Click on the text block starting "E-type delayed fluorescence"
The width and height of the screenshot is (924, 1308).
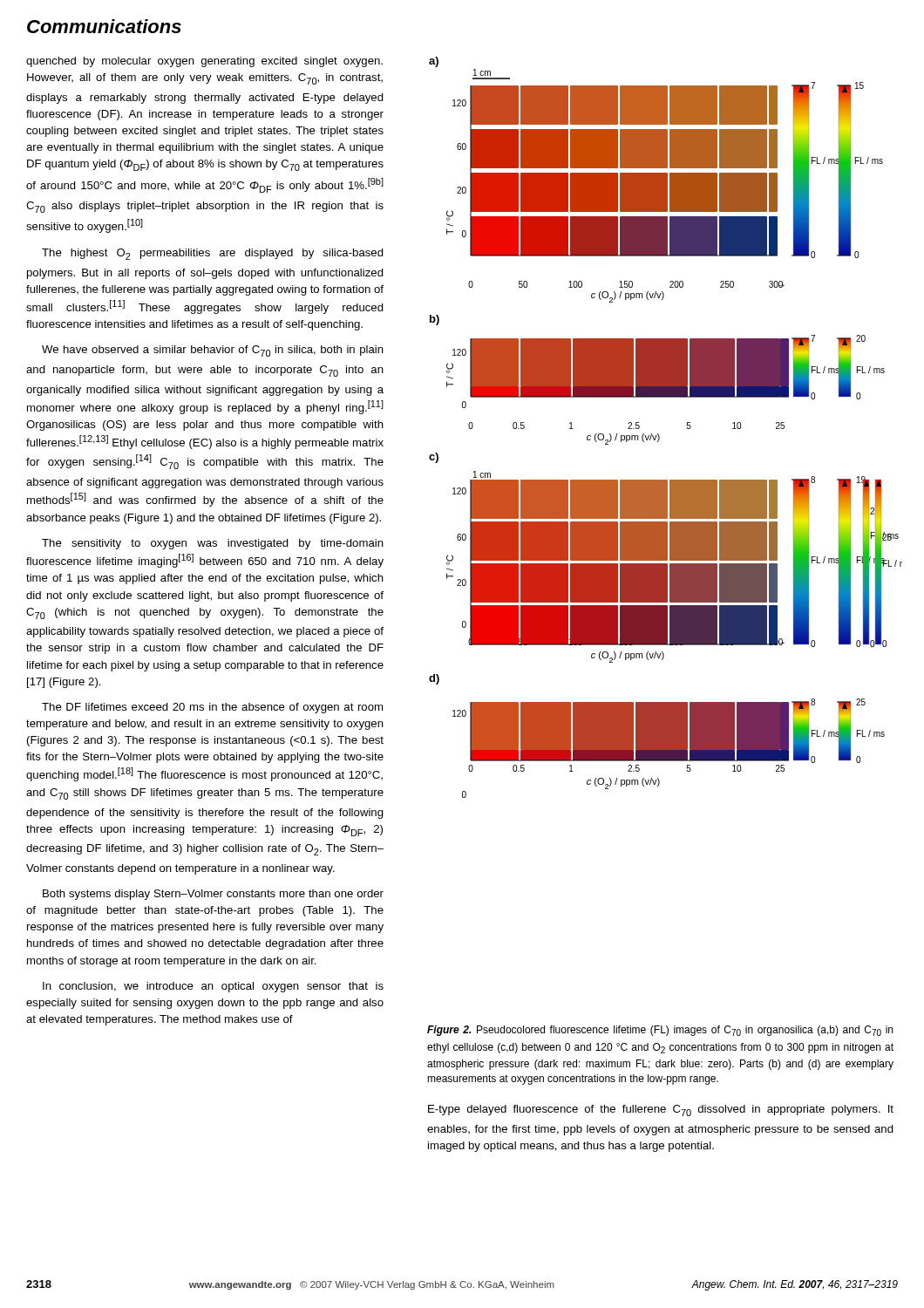pyautogui.click(x=660, y=1127)
